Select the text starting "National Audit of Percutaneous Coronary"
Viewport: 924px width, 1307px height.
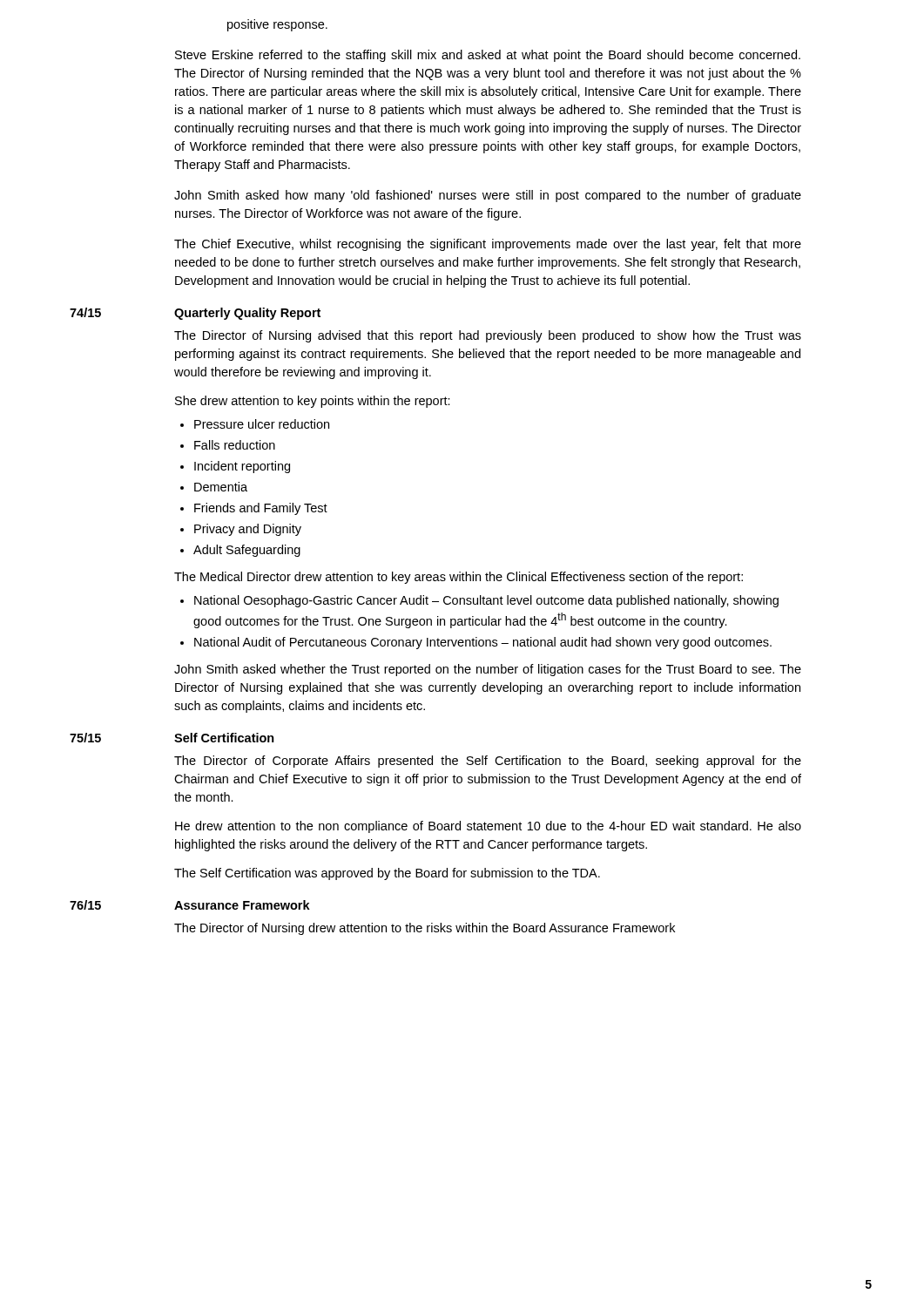(x=497, y=643)
